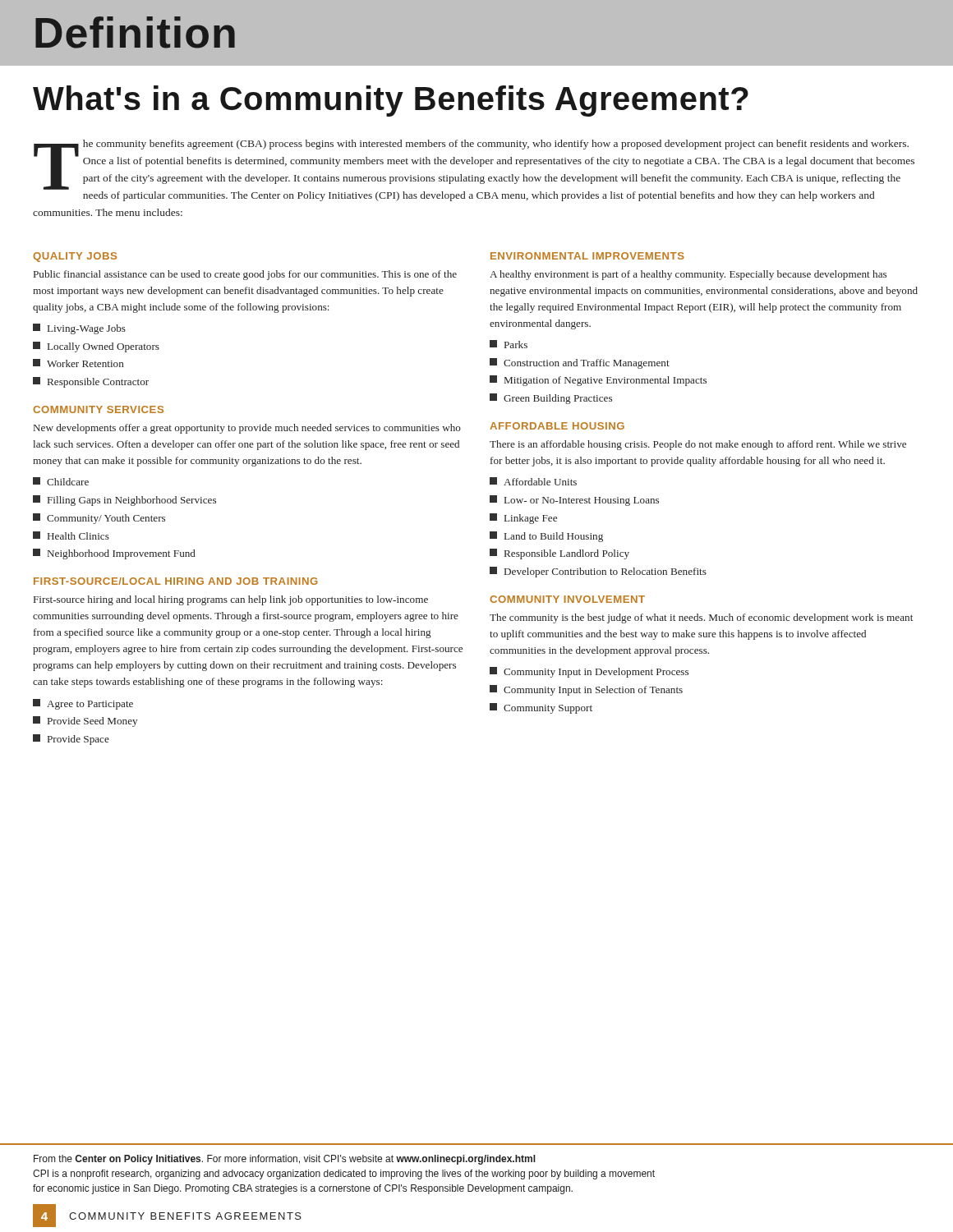
Task: Point to the block beginning "Mitigation of Negative Environmental"
Action: click(x=598, y=380)
